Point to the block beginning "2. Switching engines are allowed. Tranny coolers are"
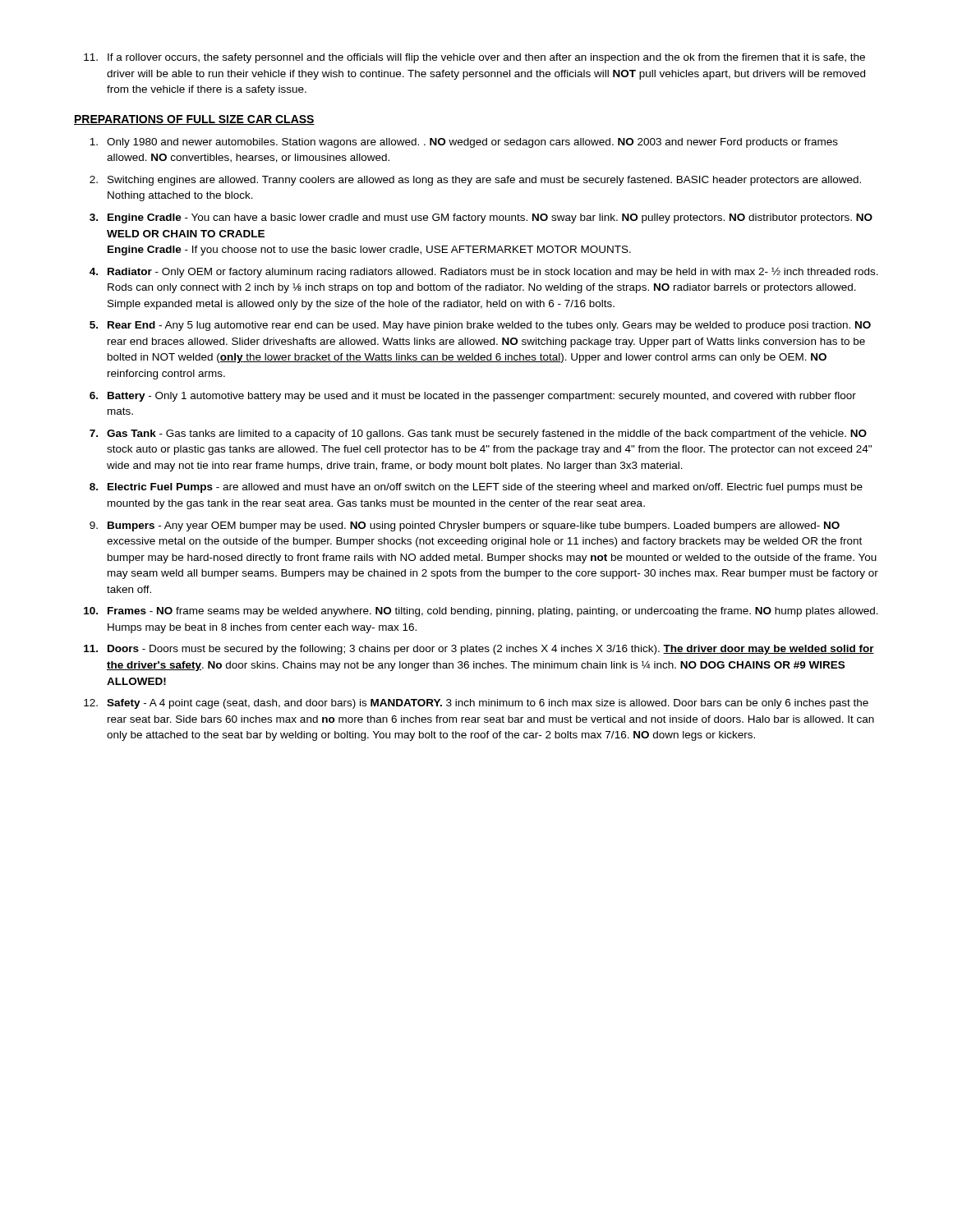This screenshot has height=1232, width=953. point(476,188)
